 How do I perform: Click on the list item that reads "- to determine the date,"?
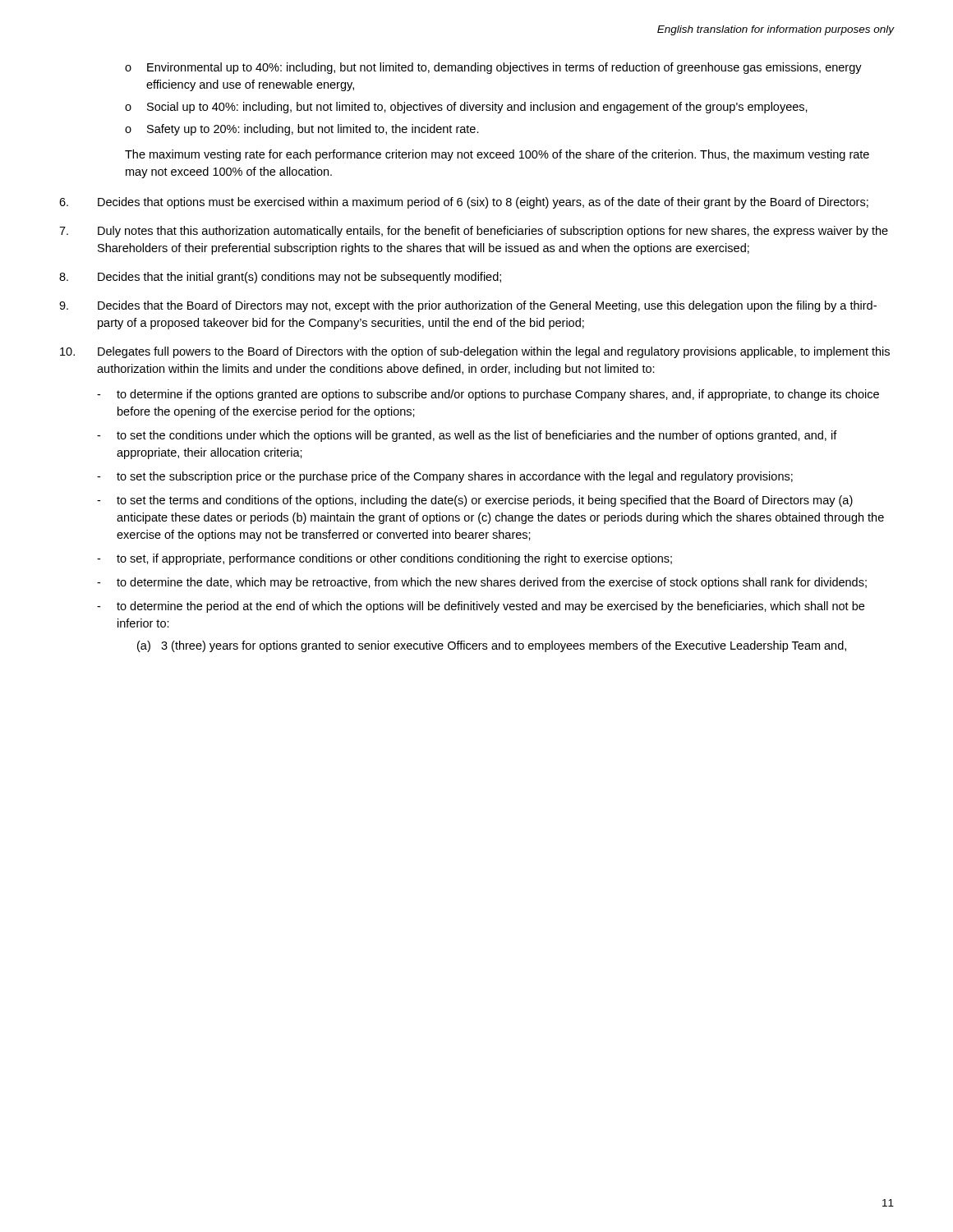495,583
